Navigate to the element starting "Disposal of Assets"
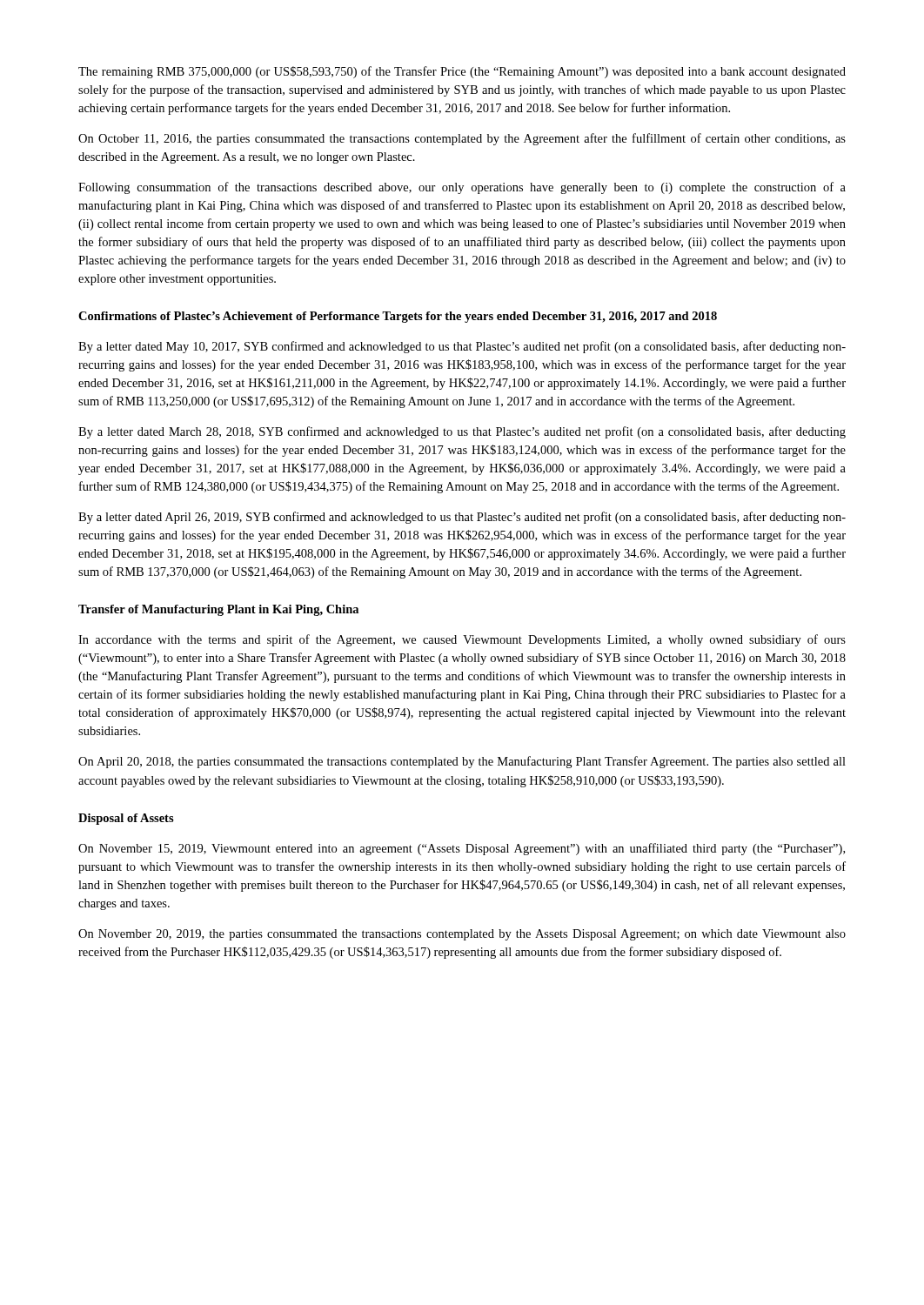The image size is (924, 1305). click(x=126, y=817)
